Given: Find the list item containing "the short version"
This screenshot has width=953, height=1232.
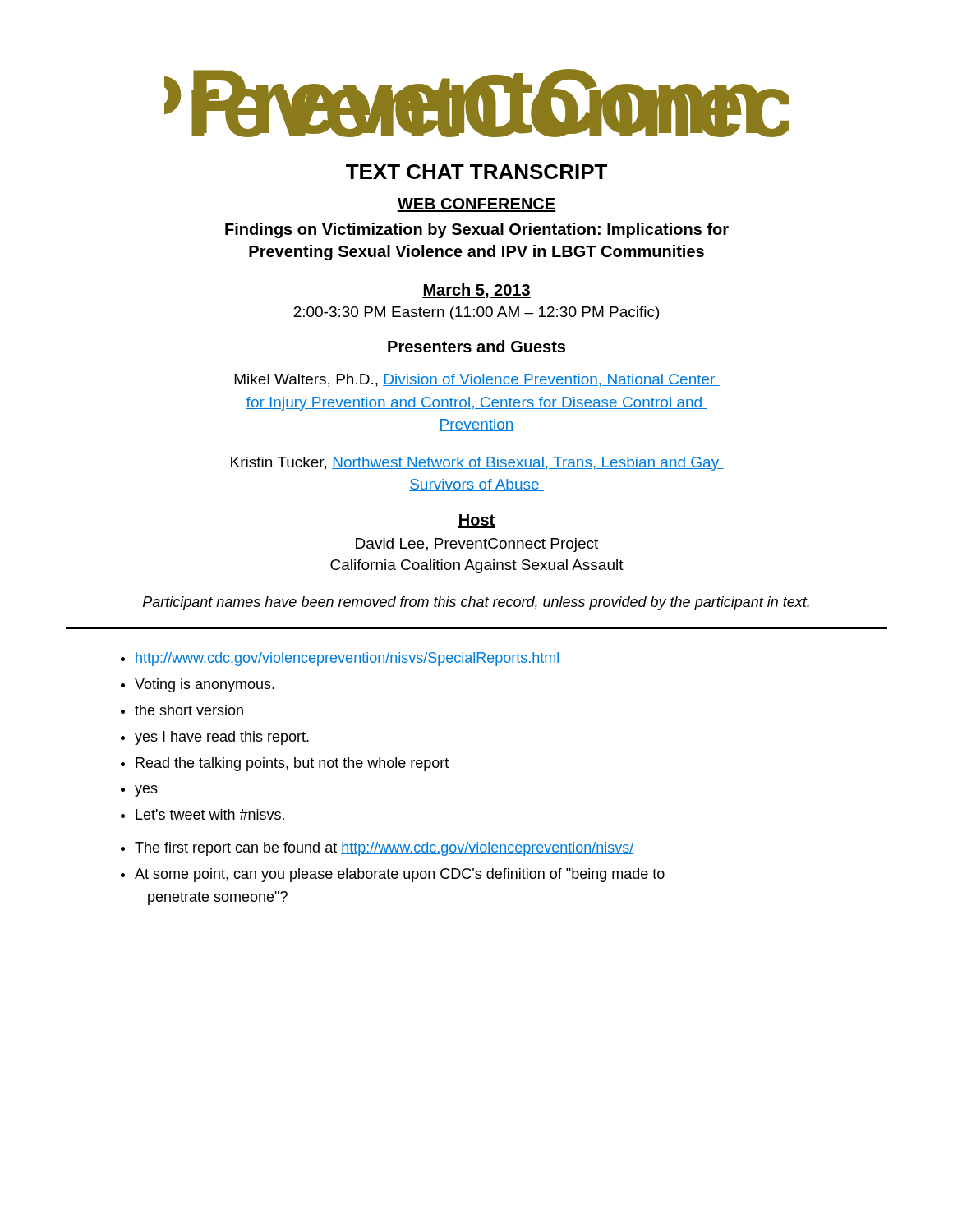Looking at the screenshot, I should pyautogui.click(x=189, y=710).
